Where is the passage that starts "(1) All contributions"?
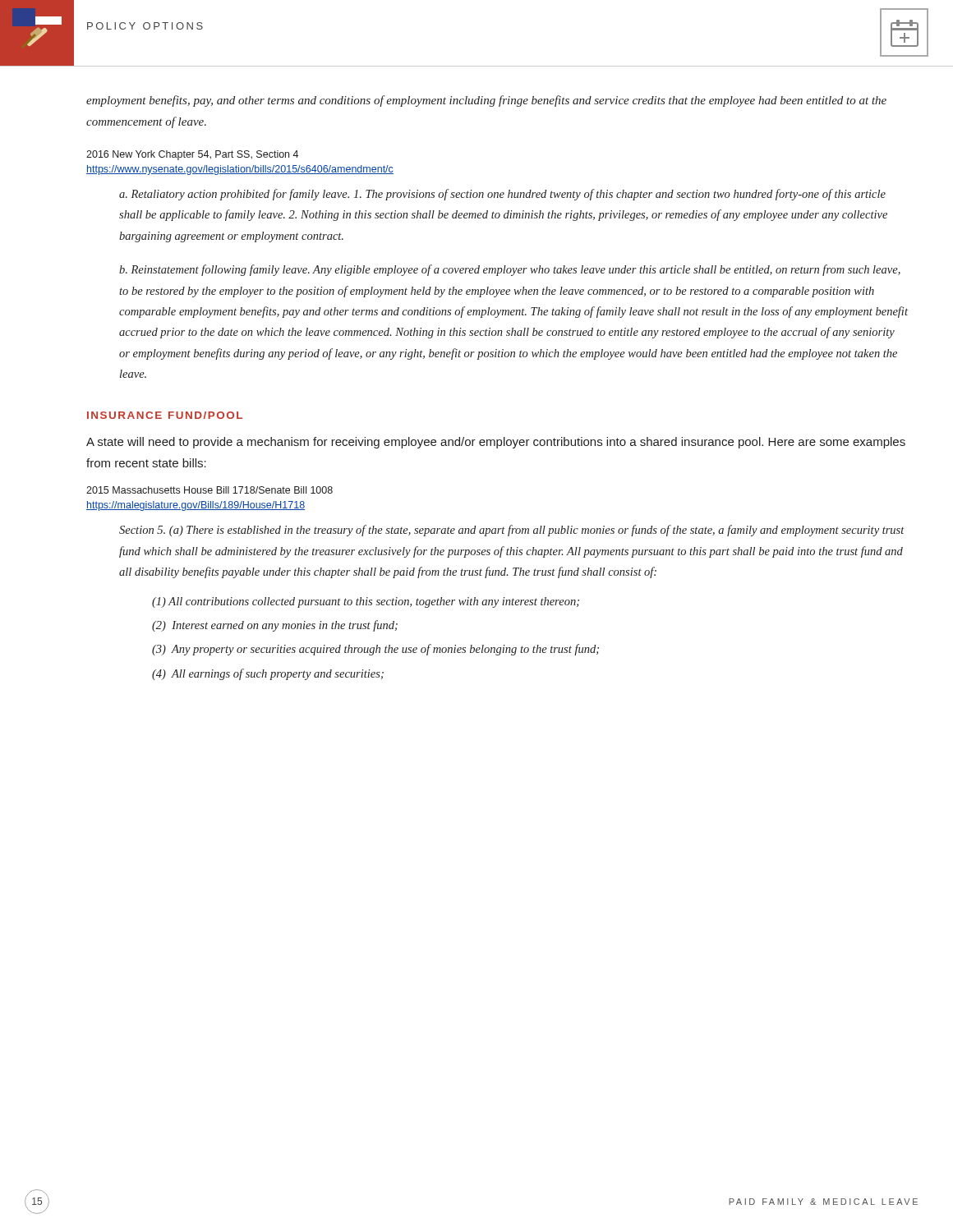Viewport: 953px width, 1232px height. click(x=366, y=601)
